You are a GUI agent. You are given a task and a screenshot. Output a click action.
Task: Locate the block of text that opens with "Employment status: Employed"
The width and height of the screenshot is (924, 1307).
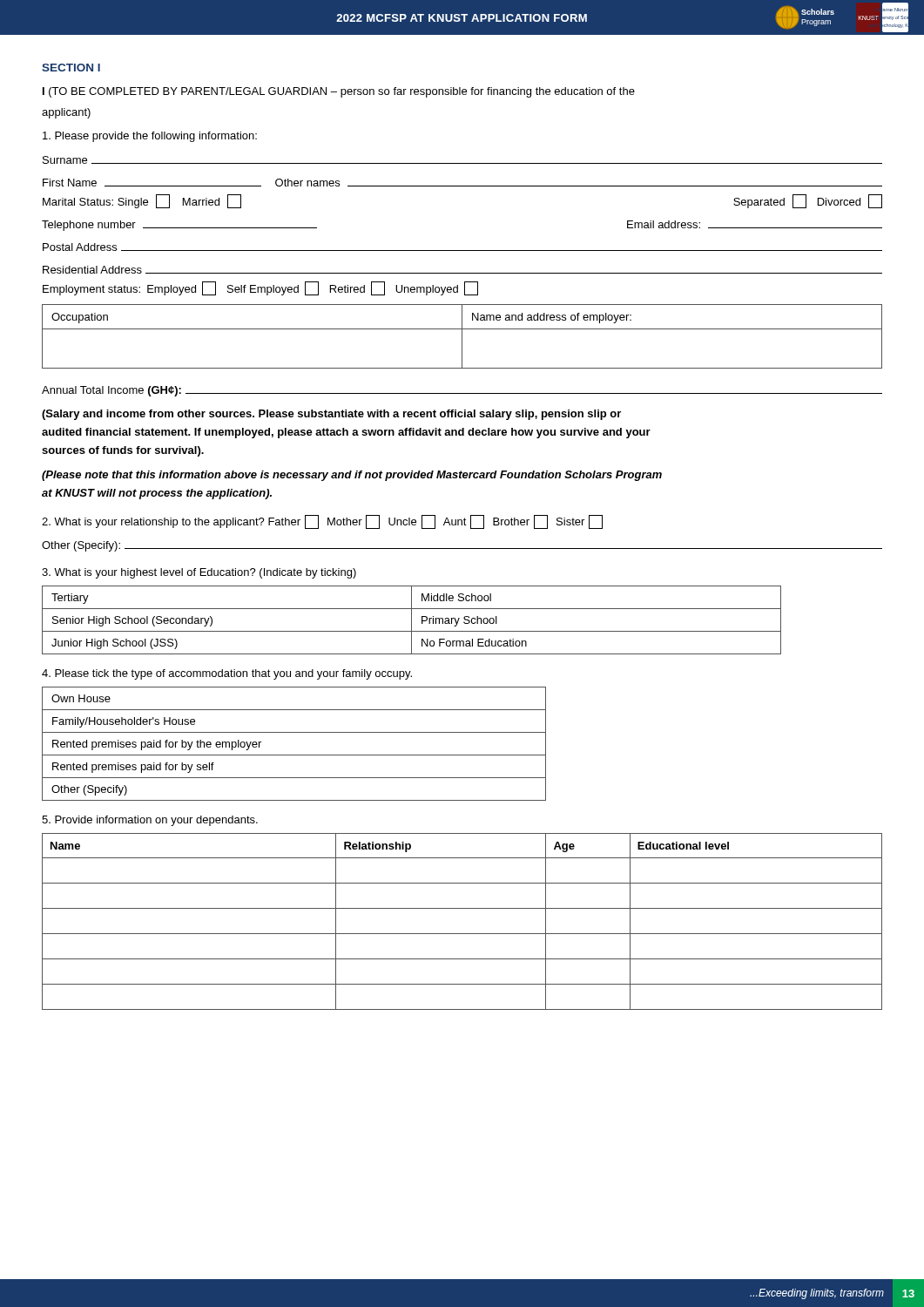(260, 288)
